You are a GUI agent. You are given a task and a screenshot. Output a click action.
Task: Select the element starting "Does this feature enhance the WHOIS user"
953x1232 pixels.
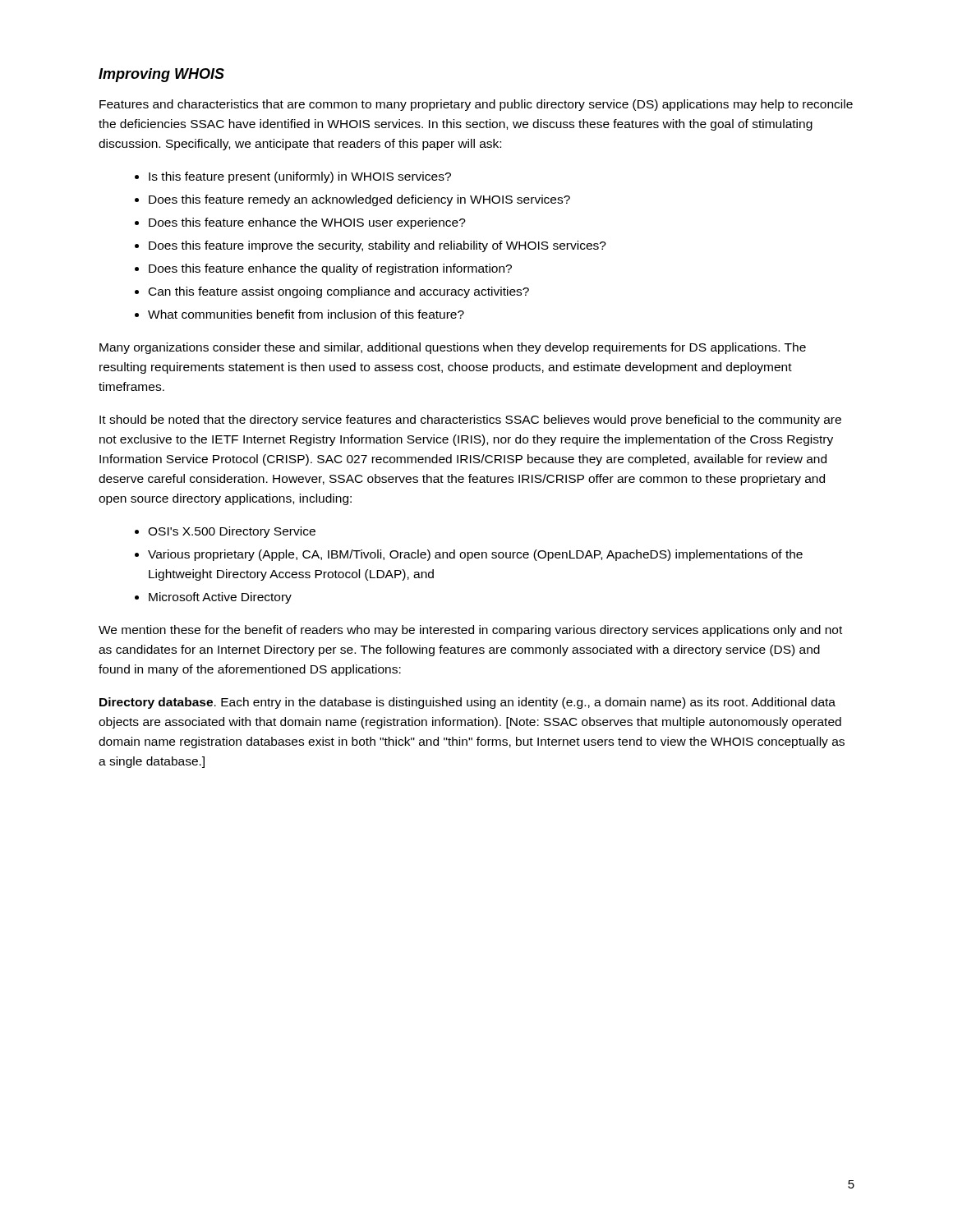307,222
